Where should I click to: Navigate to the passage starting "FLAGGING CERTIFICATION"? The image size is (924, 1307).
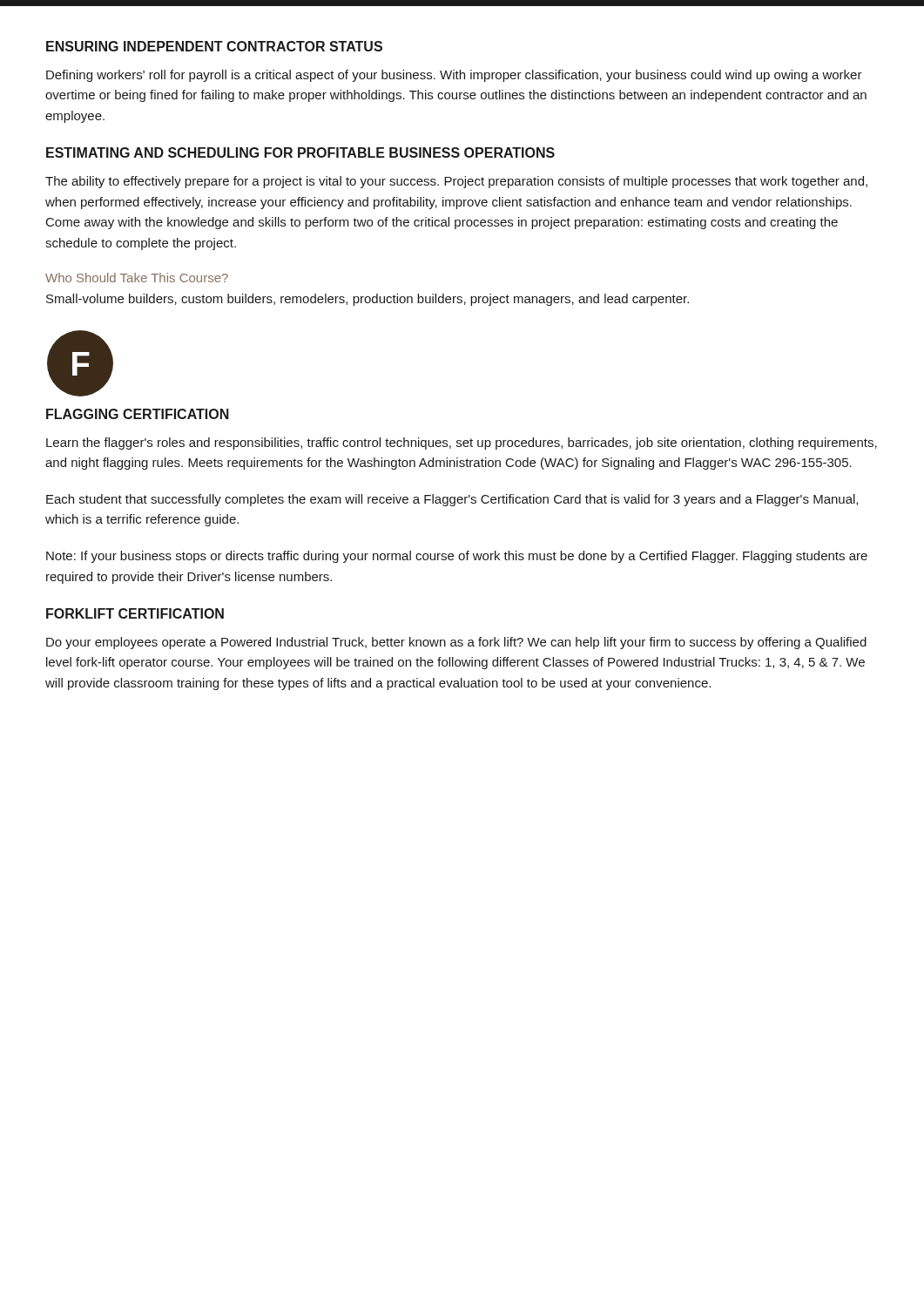[x=137, y=414]
